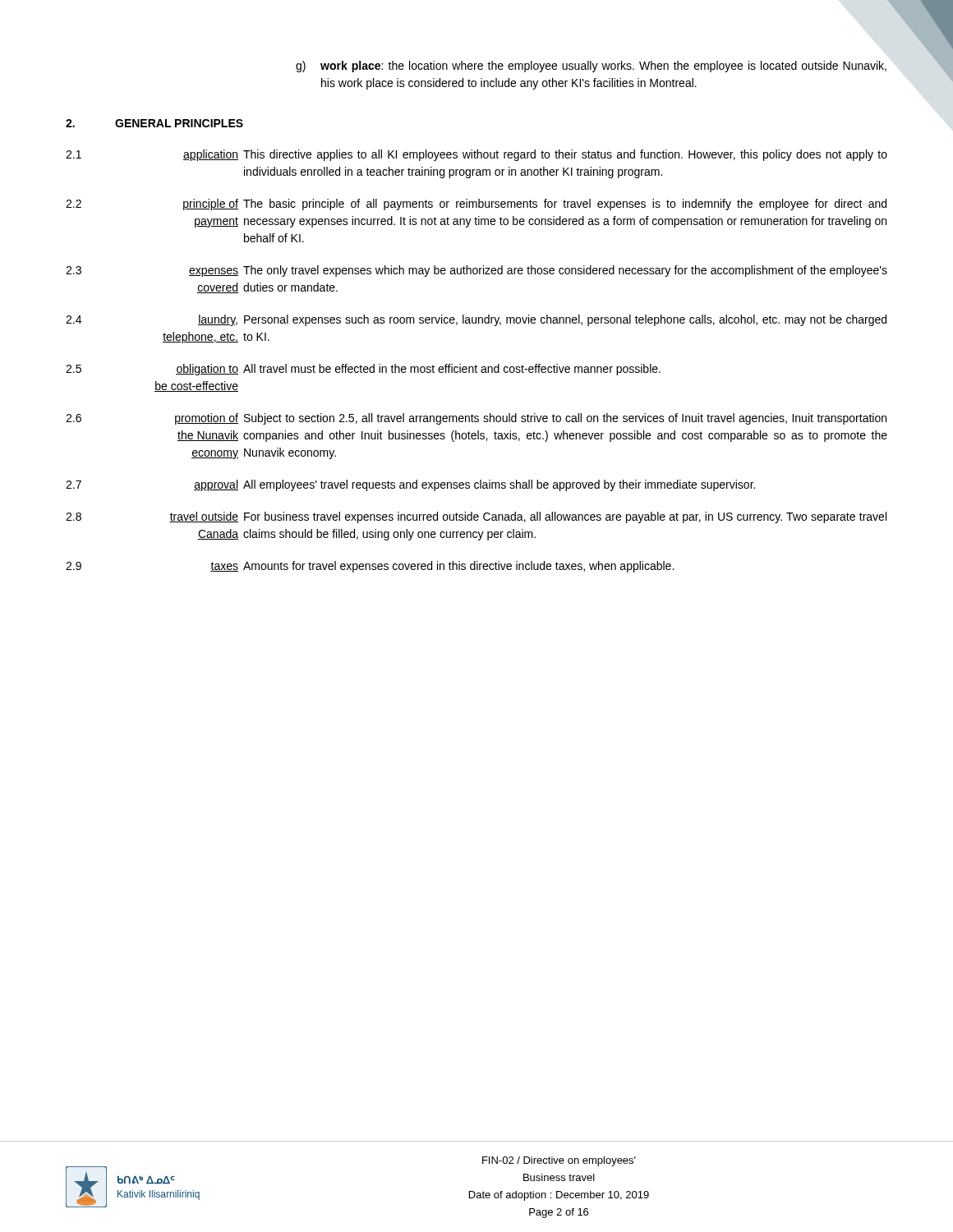Select the list item that reads "g) work place: the location"

[591, 75]
